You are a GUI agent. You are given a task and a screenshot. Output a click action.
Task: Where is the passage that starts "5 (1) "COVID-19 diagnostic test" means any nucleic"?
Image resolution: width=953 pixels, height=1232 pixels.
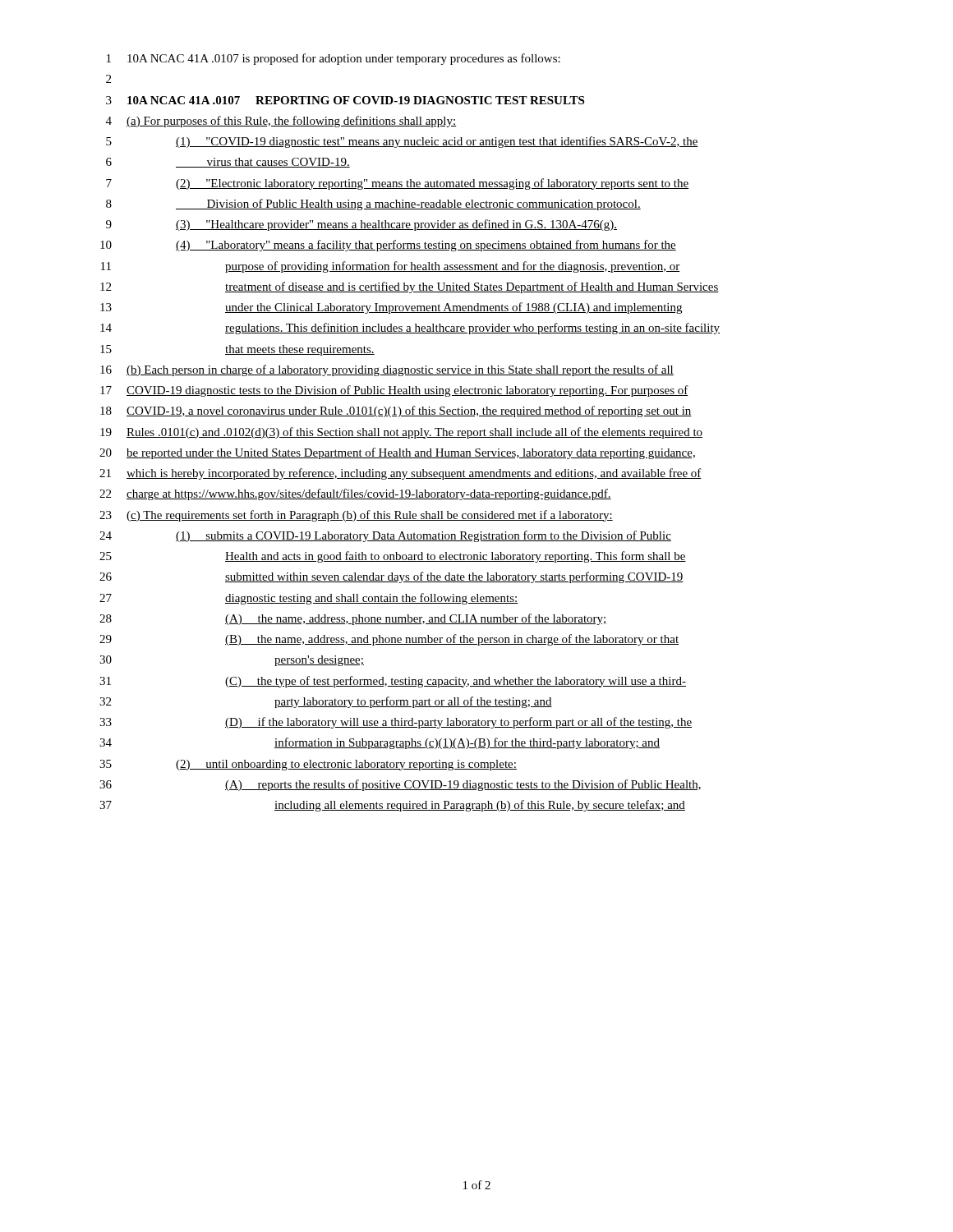point(476,152)
